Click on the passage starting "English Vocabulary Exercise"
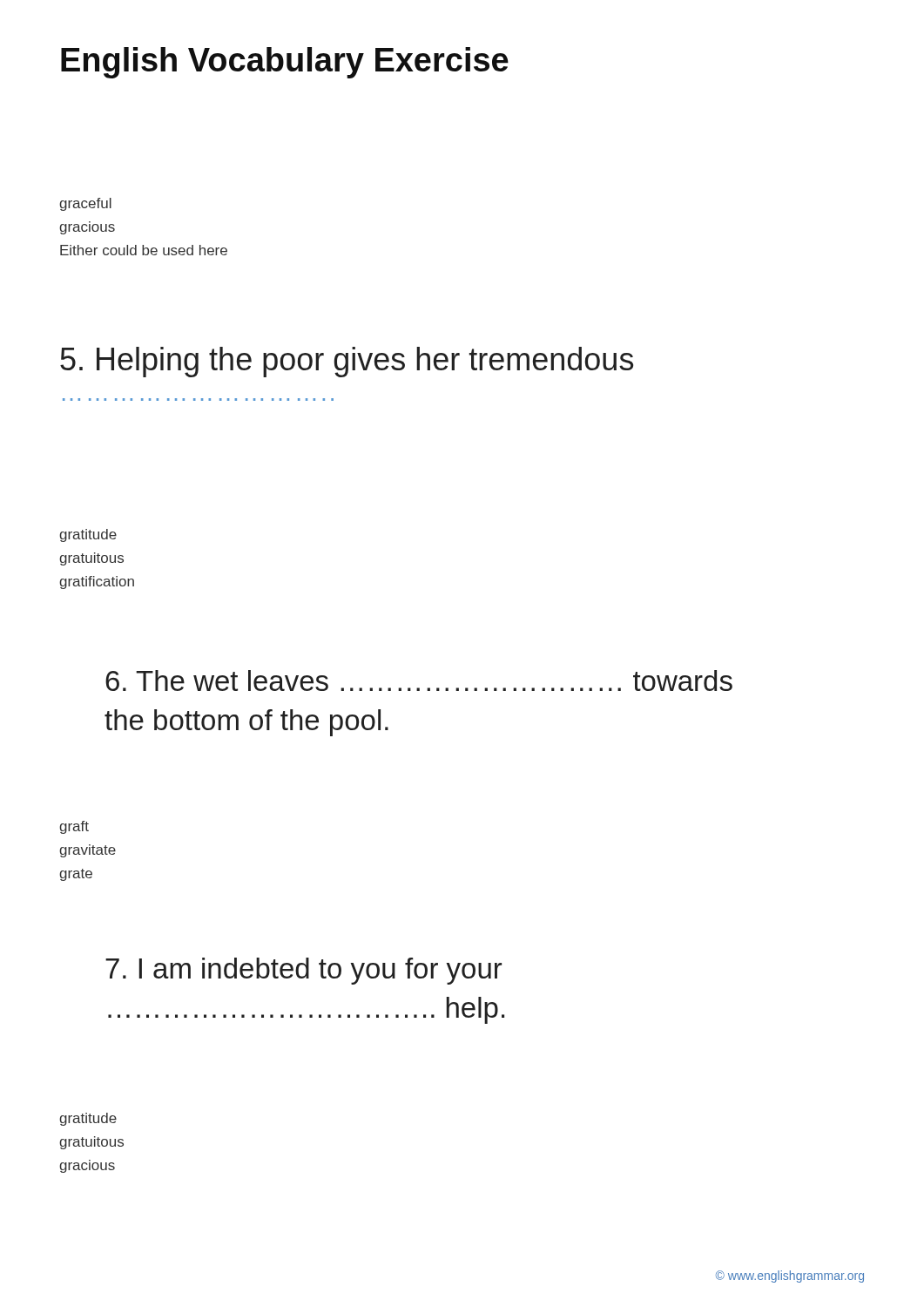This screenshot has height=1307, width=924. pyautogui.click(x=462, y=61)
